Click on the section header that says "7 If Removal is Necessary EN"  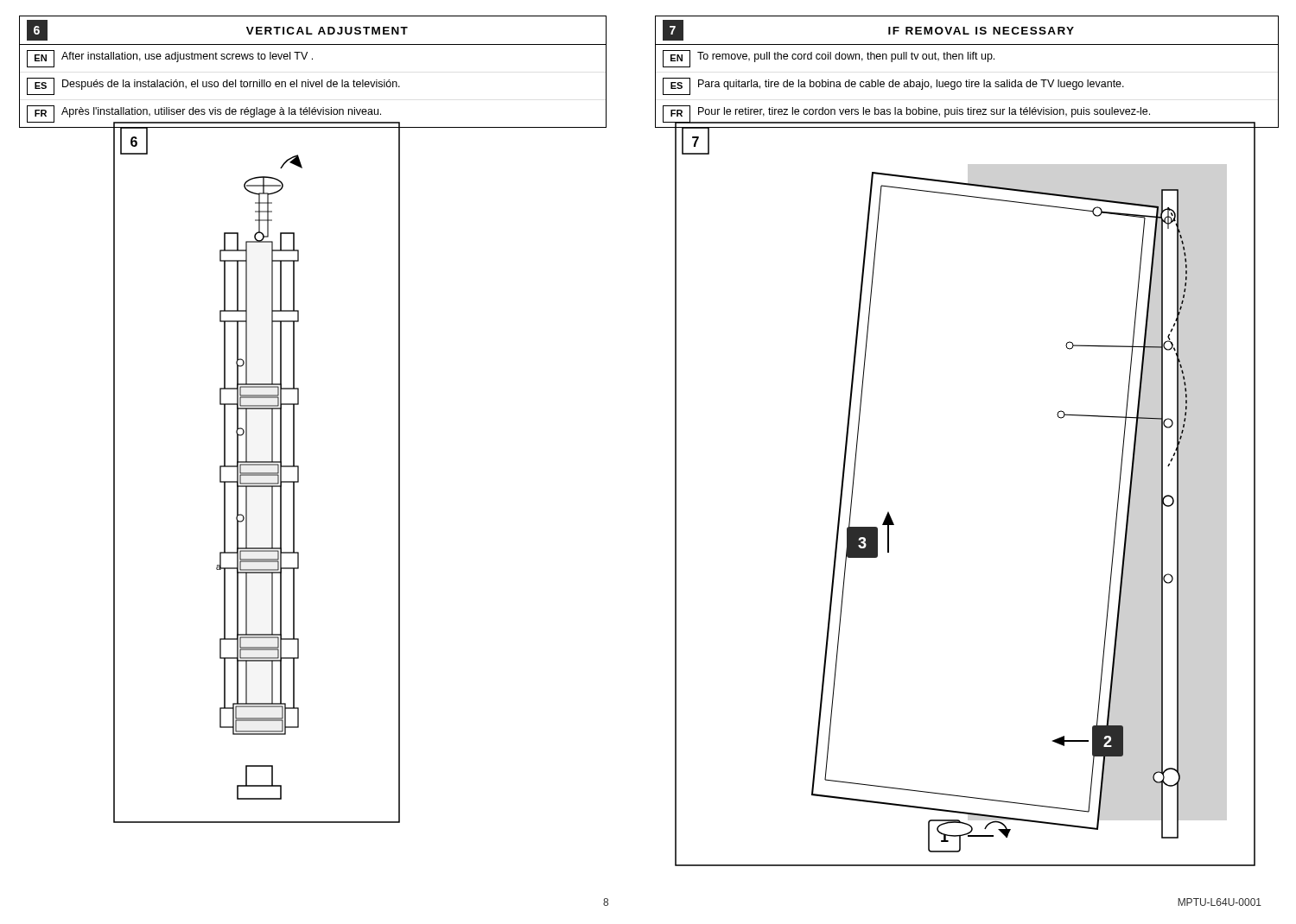[x=967, y=72]
